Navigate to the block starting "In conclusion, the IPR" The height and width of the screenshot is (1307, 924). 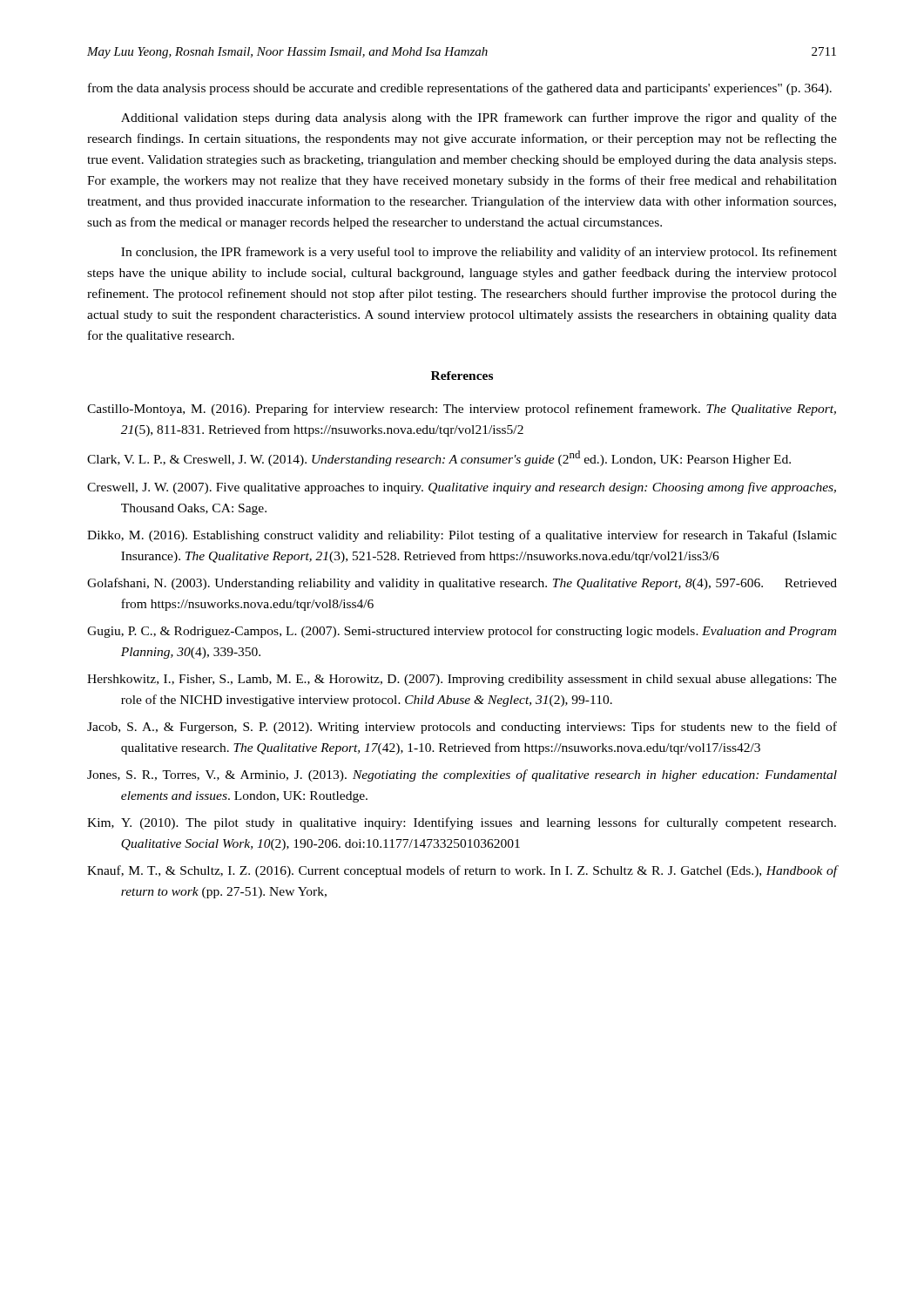(462, 294)
